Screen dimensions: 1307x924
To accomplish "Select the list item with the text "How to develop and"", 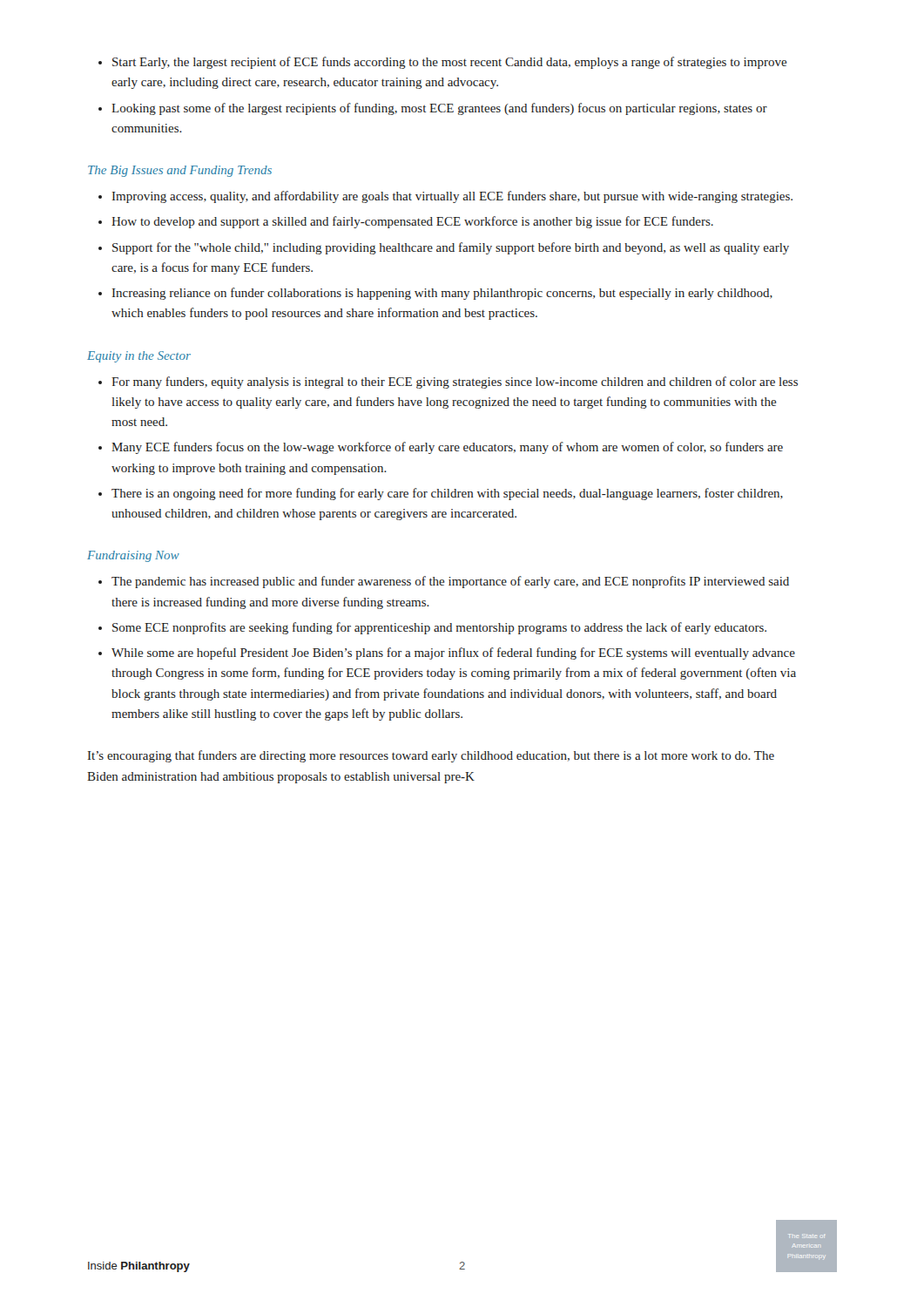I will pyautogui.click(x=456, y=222).
